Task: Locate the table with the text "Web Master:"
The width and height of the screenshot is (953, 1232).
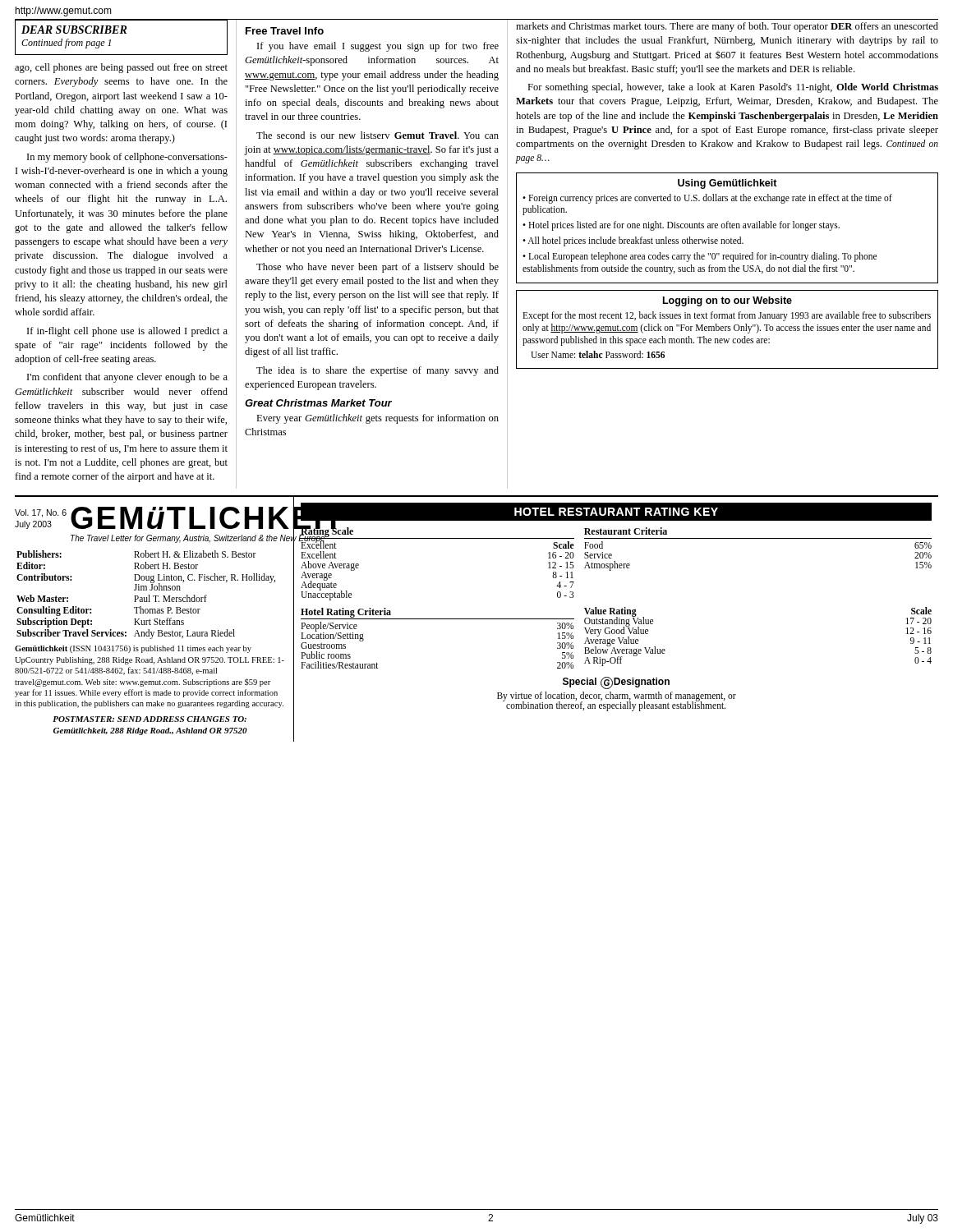Action: (x=150, y=594)
